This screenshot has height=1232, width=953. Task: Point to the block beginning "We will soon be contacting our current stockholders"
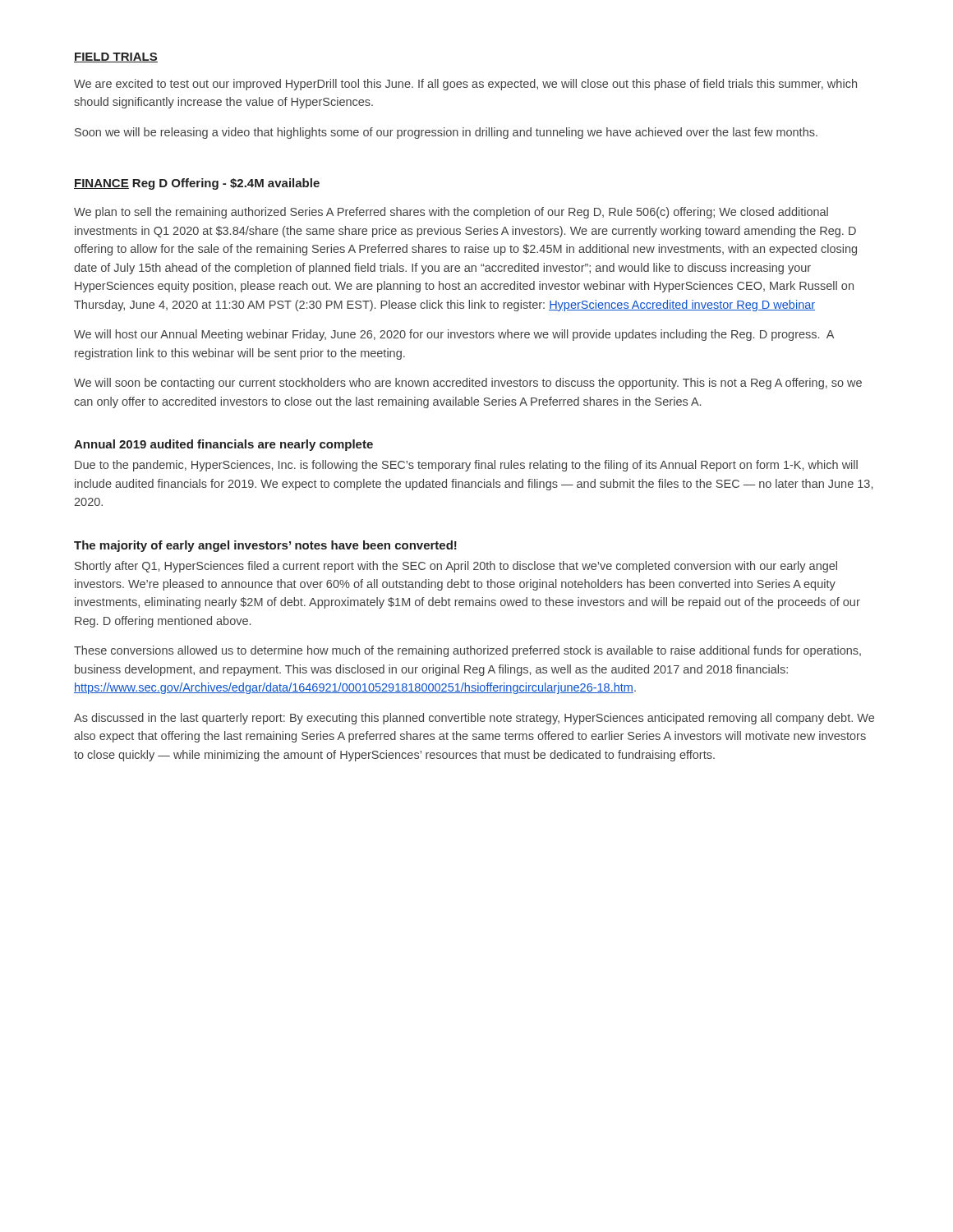pyautogui.click(x=468, y=392)
